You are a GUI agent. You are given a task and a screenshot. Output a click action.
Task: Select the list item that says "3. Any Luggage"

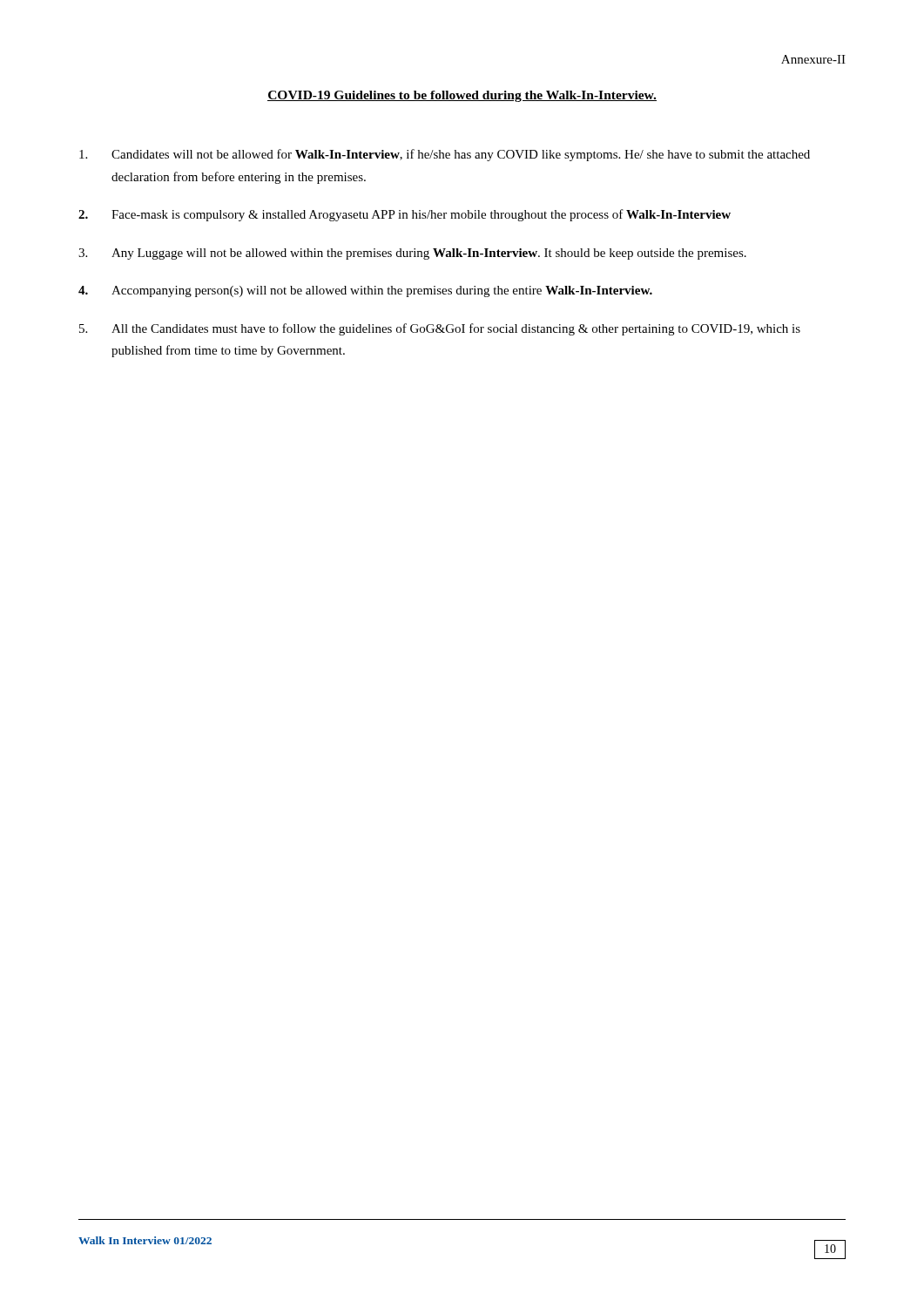pos(462,253)
